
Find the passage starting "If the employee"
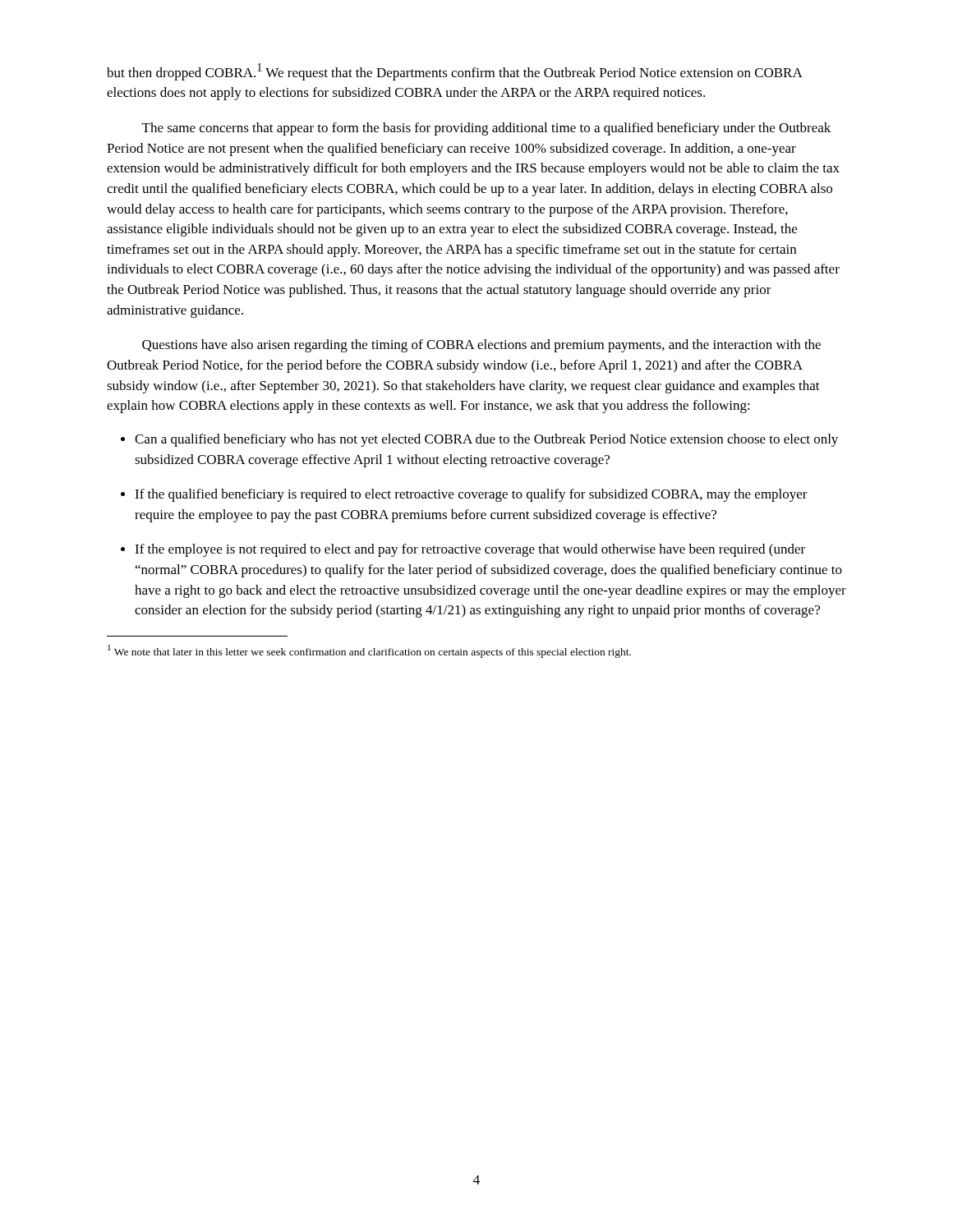click(490, 580)
